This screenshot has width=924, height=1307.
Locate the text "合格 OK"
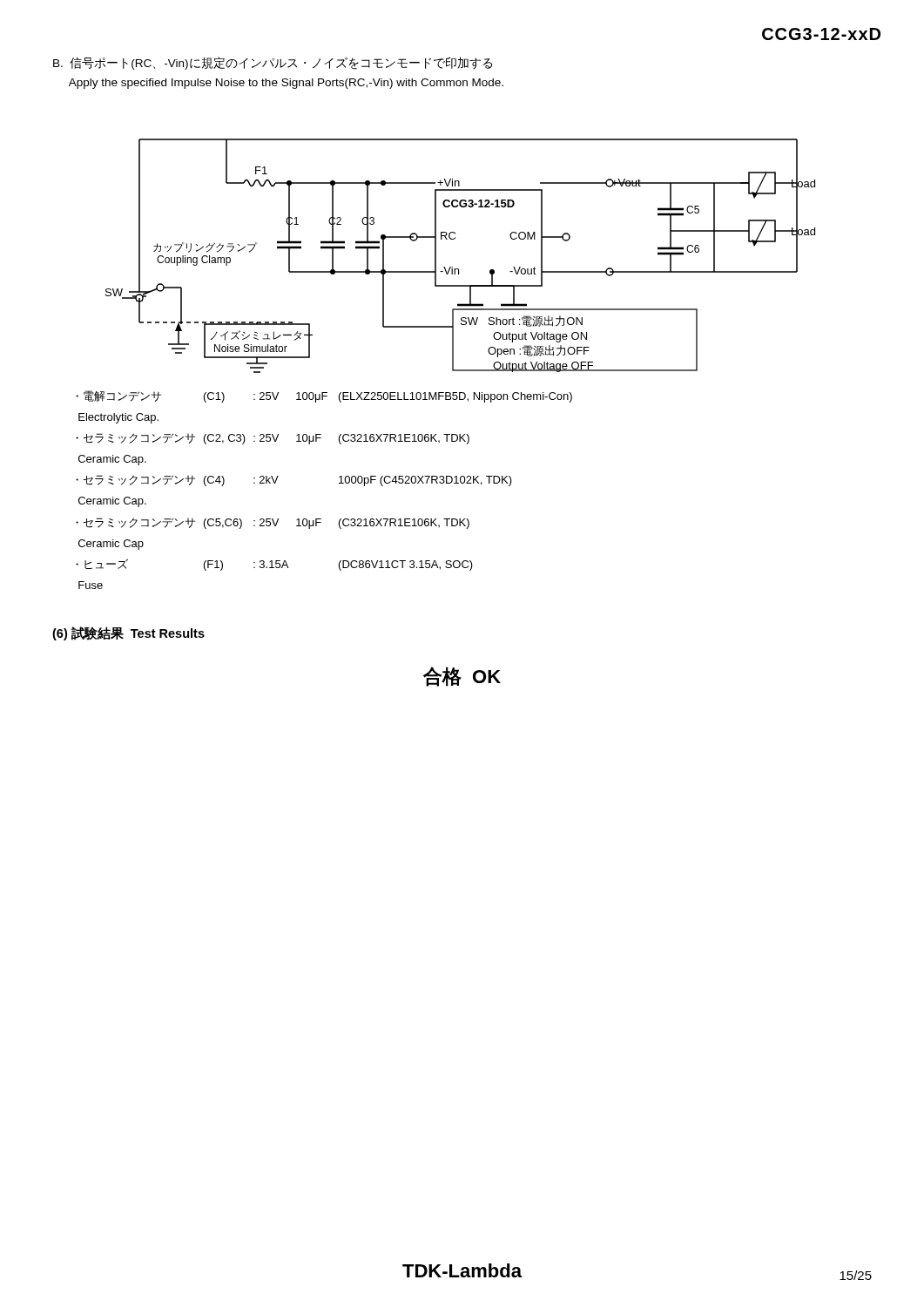click(462, 677)
